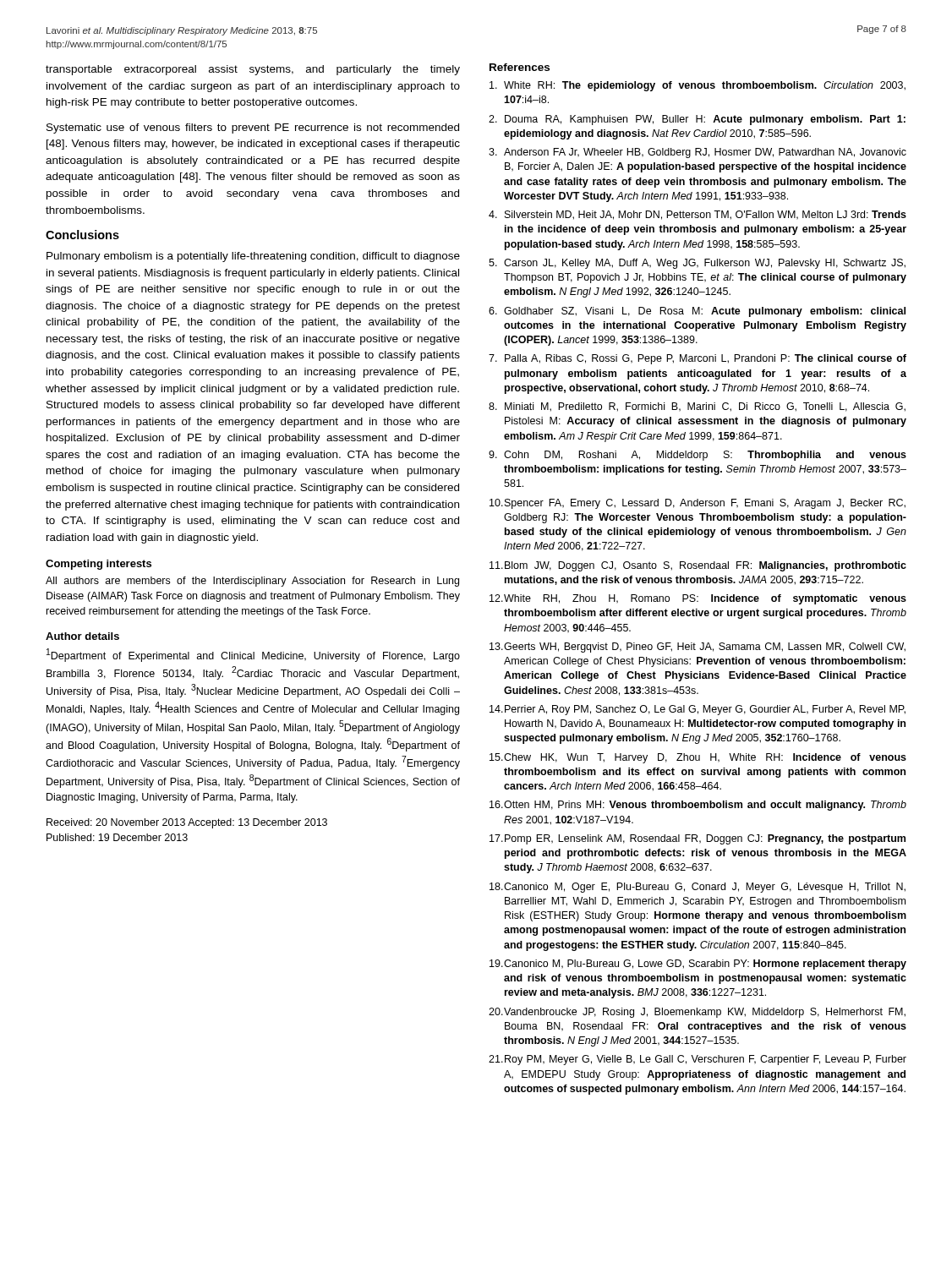
Task: Navigate to the passage starting "transportable extracorporeal assist systems, and particularly the"
Action: (x=253, y=139)
